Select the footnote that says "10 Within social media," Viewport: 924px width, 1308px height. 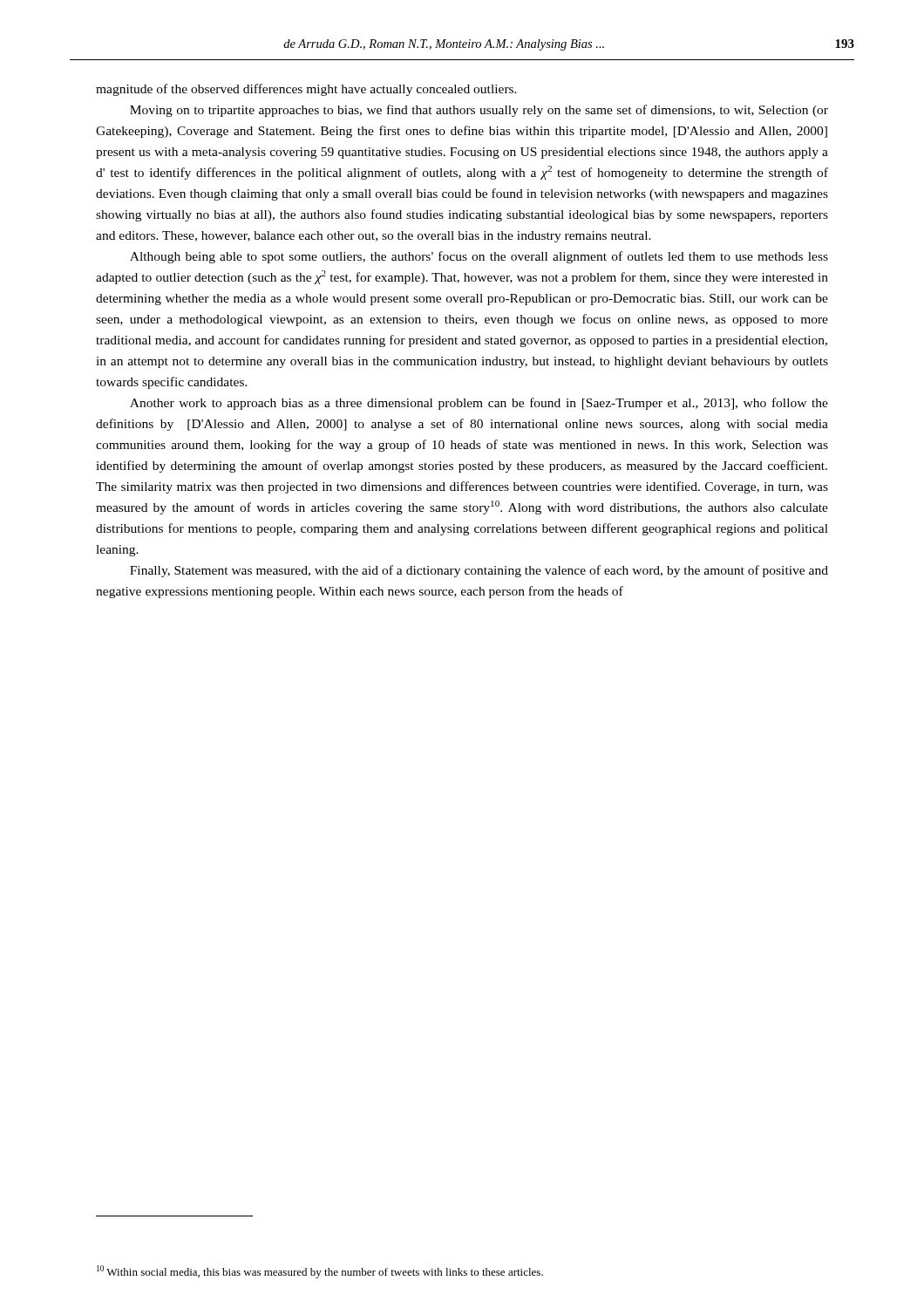pos(462,1272)
